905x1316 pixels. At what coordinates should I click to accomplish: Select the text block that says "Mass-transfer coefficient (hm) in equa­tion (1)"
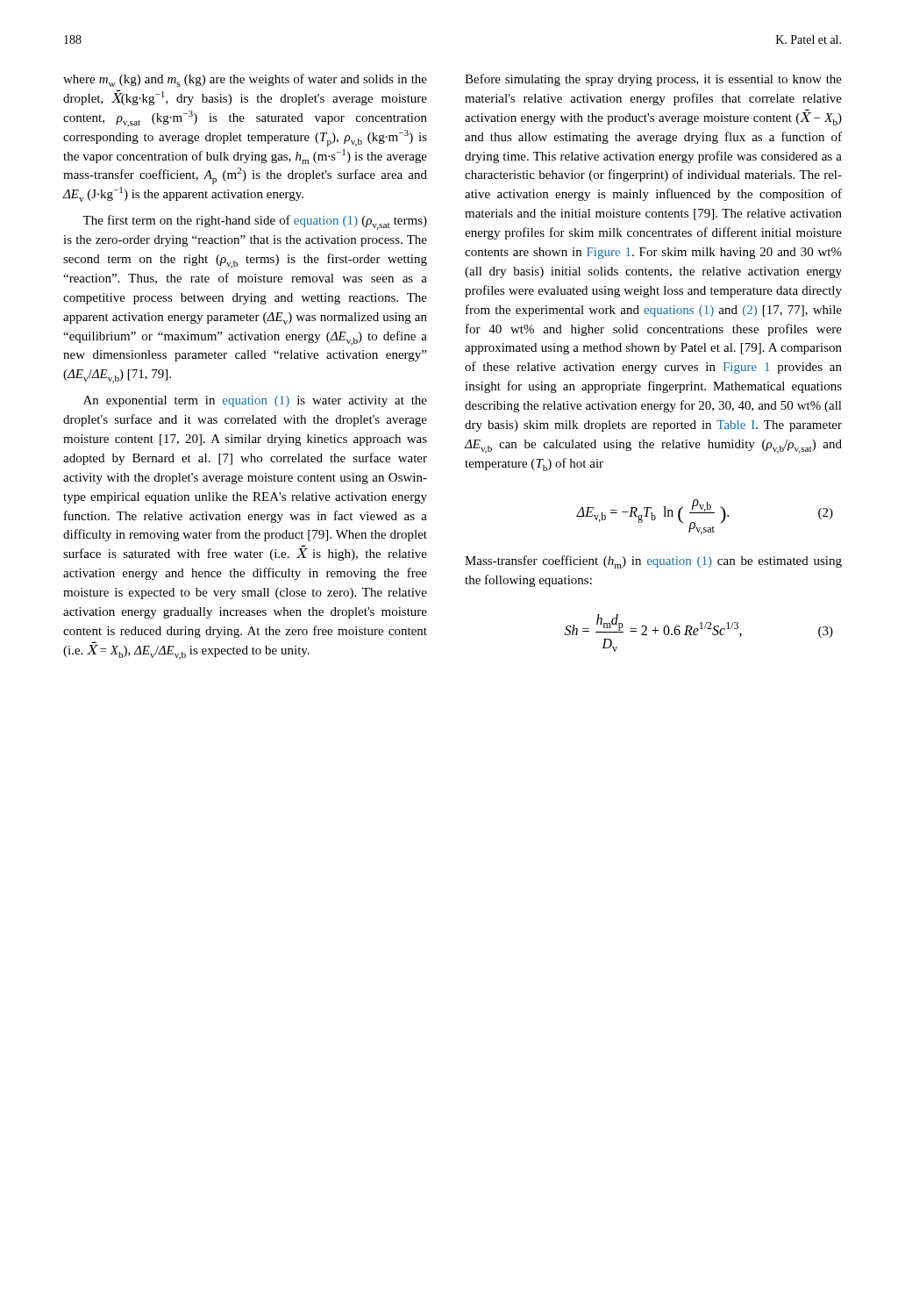coord(653,571)
